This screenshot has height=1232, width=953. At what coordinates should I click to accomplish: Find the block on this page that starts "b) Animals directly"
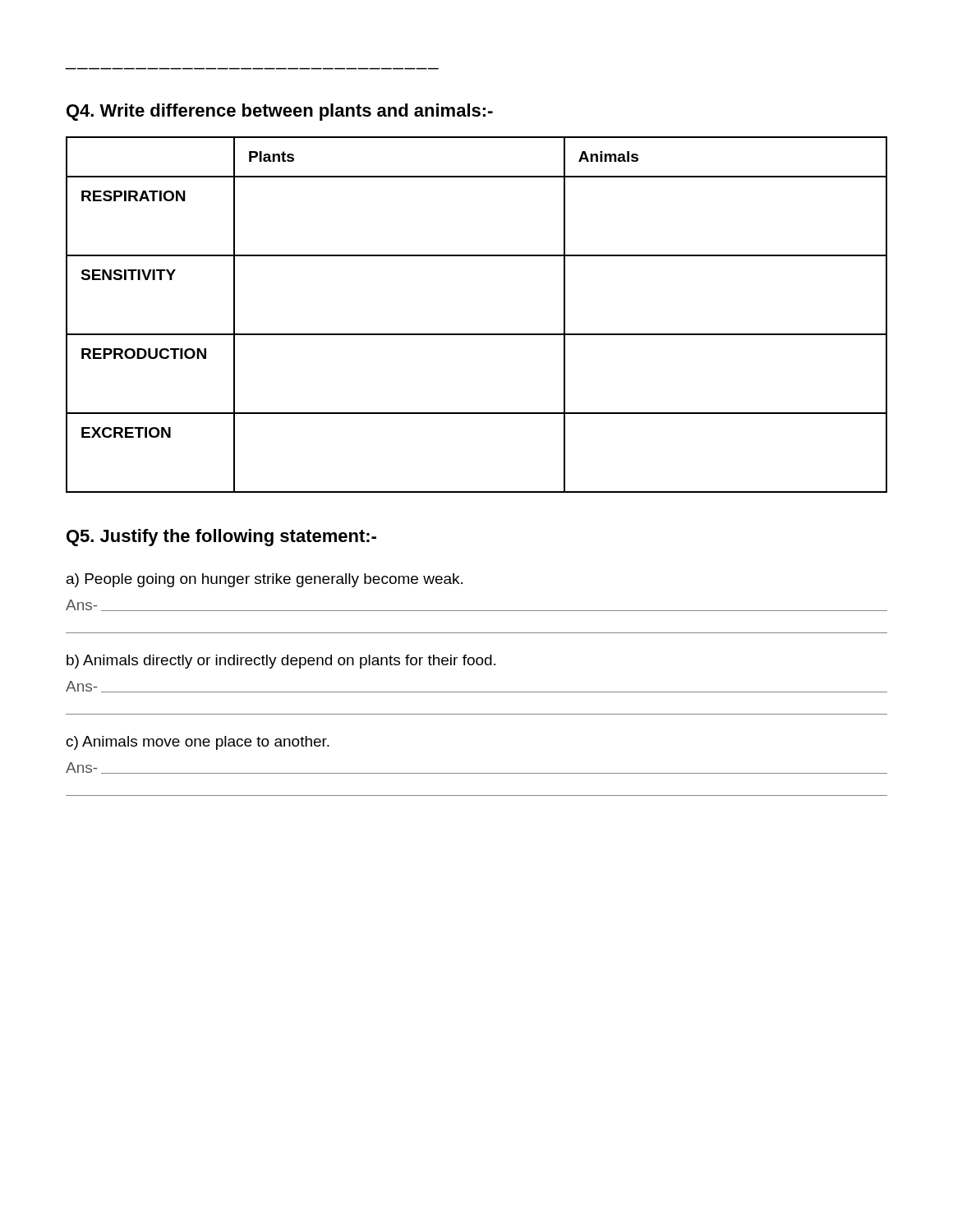click(281, 660)
